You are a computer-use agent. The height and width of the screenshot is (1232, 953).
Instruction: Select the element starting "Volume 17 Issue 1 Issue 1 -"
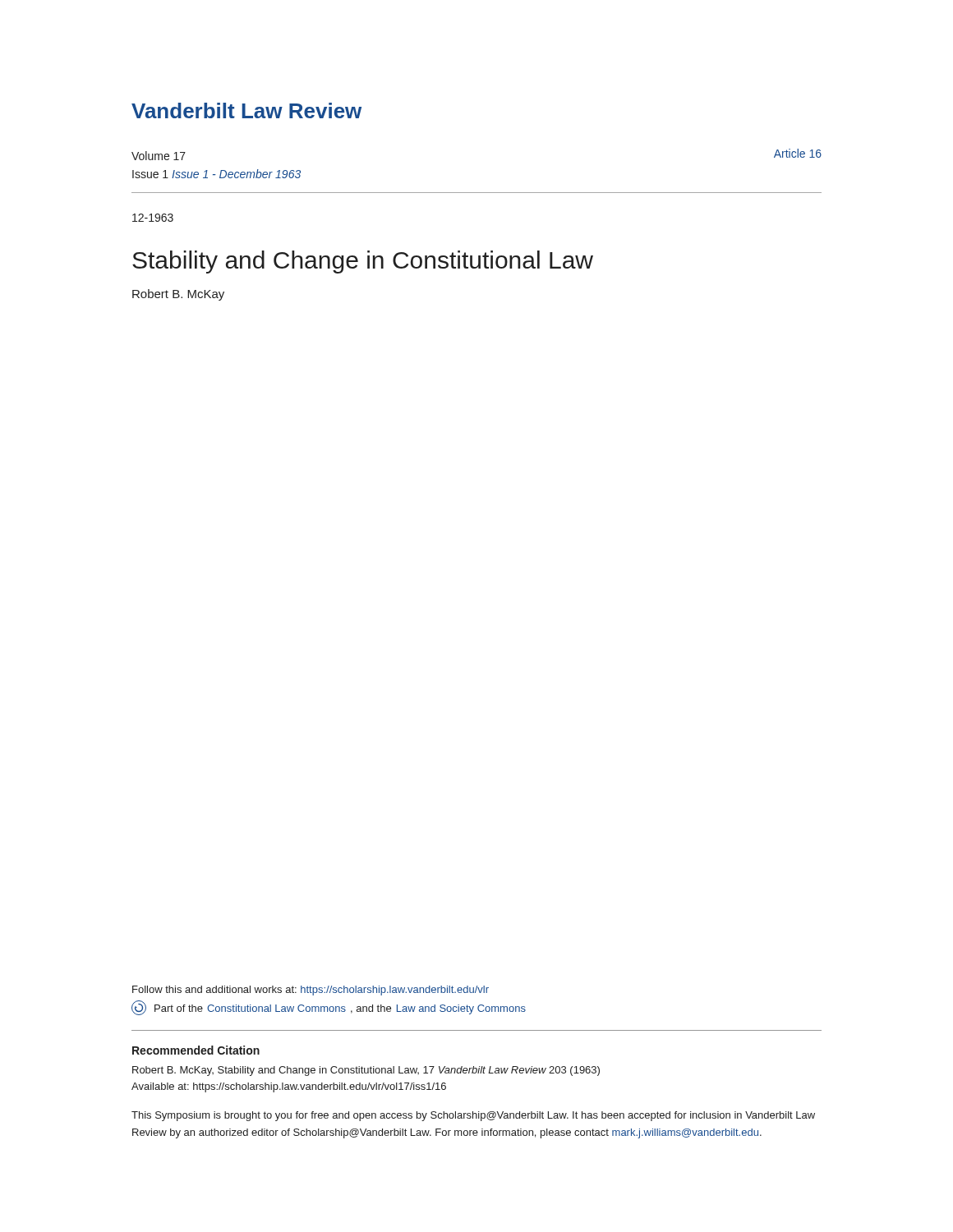point(216,165)
